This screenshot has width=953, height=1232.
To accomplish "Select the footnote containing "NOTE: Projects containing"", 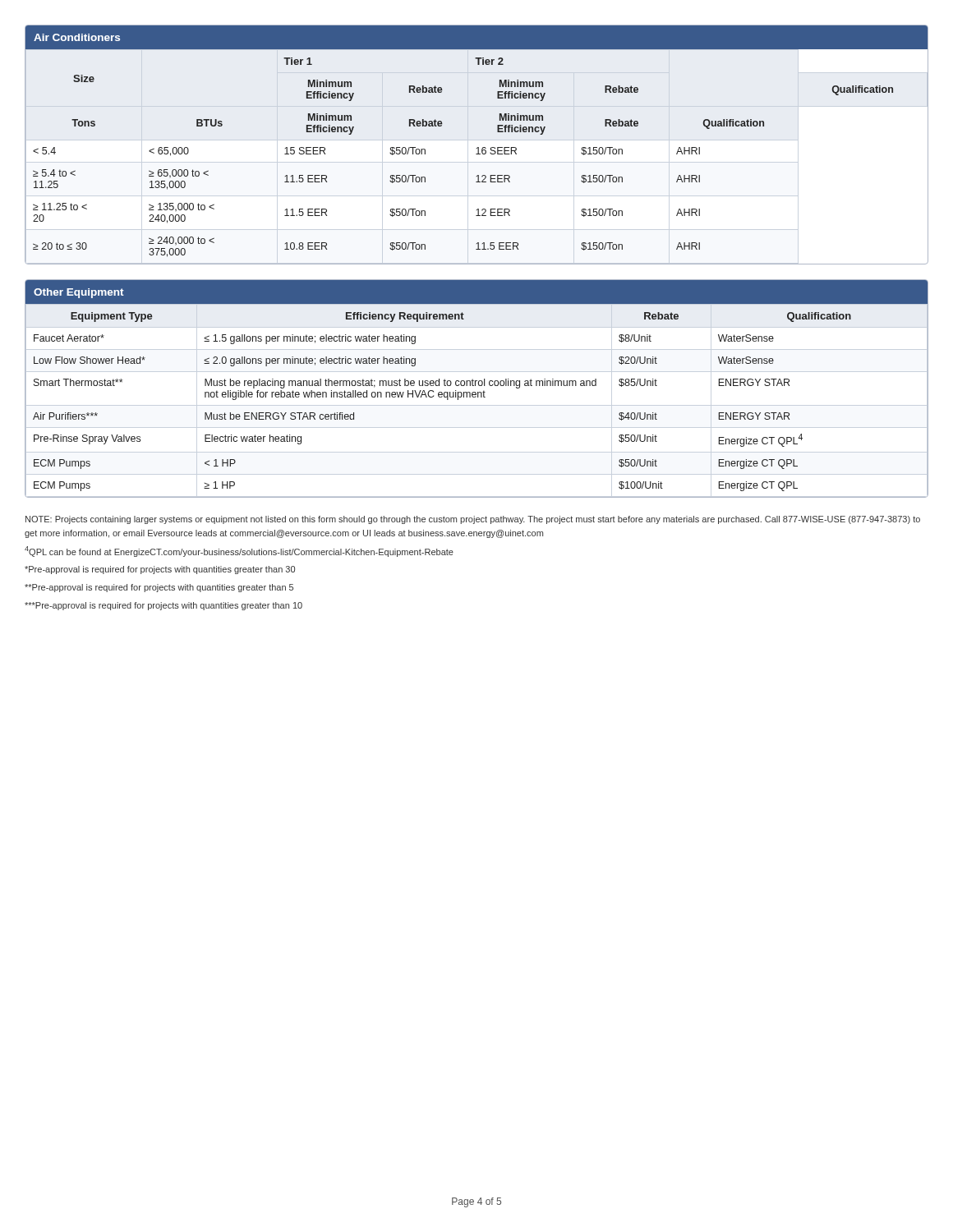I will [x=473, y=526].
